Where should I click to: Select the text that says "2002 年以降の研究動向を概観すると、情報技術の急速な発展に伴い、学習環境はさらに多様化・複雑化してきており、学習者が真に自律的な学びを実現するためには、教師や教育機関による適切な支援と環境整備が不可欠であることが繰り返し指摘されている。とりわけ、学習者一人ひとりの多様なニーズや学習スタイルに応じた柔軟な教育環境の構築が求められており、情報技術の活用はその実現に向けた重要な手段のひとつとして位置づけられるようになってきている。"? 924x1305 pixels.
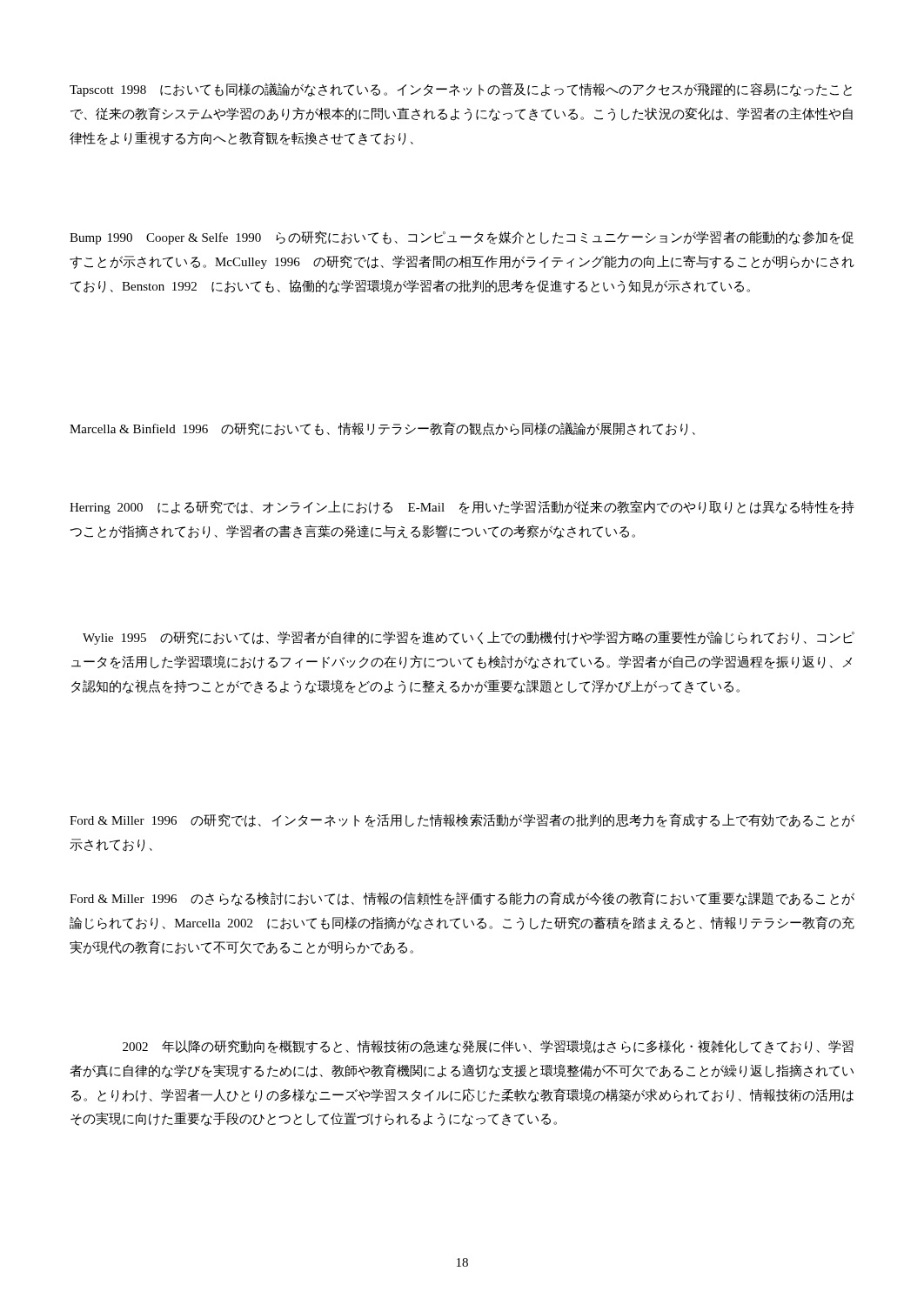coord(462,1083)
